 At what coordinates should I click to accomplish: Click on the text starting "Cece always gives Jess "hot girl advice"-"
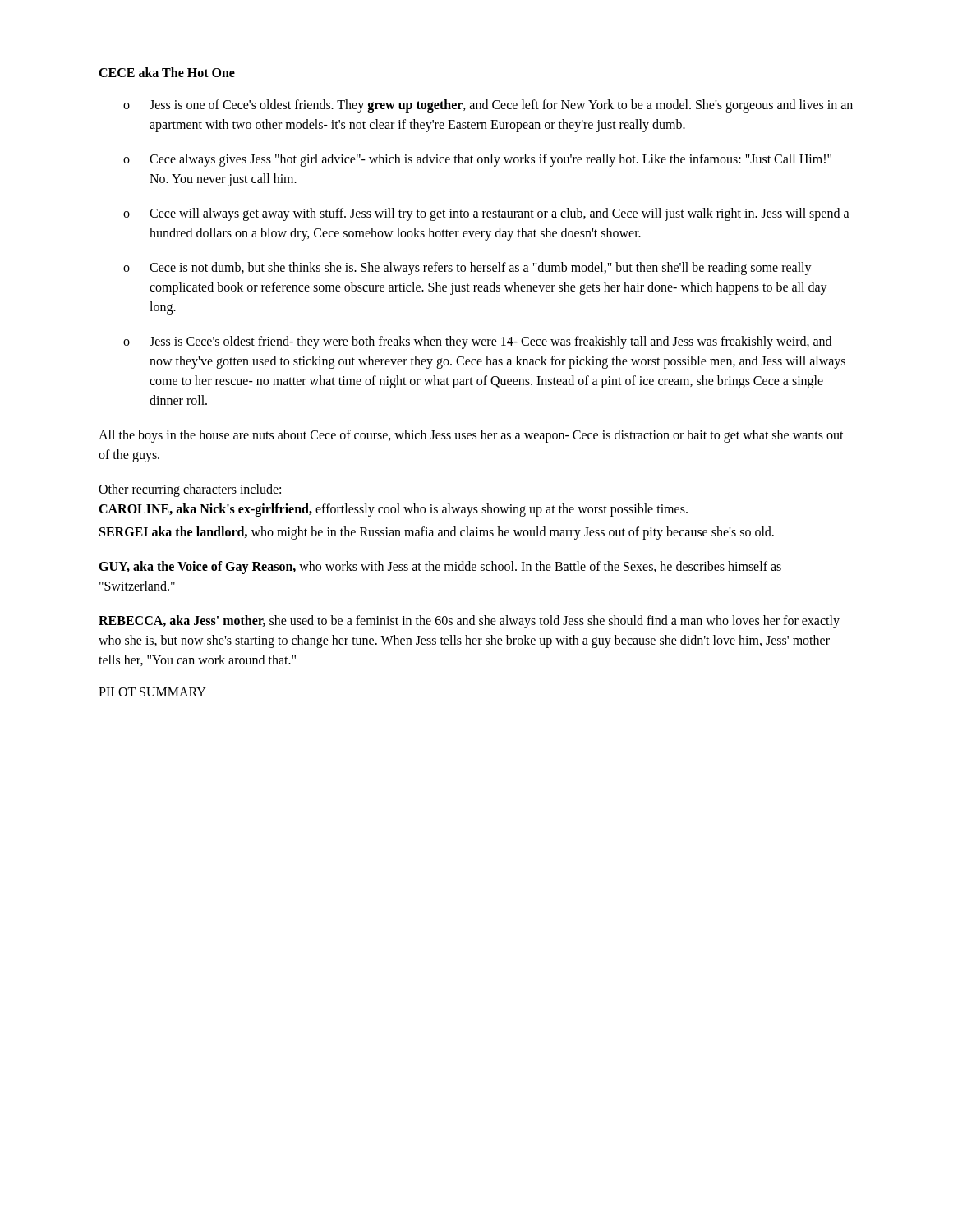[491, 169]
